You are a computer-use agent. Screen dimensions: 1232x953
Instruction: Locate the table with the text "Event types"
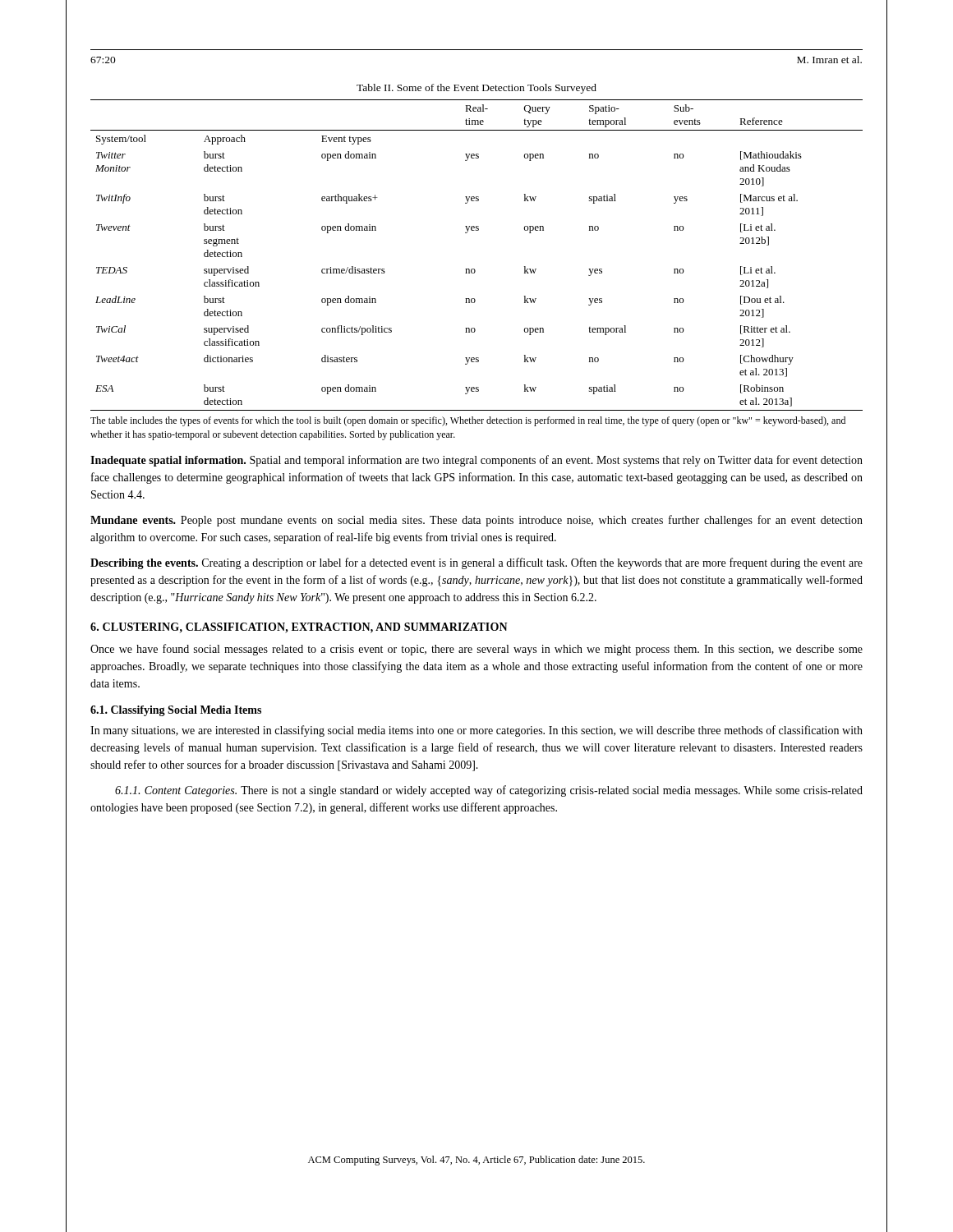[476, 255]
